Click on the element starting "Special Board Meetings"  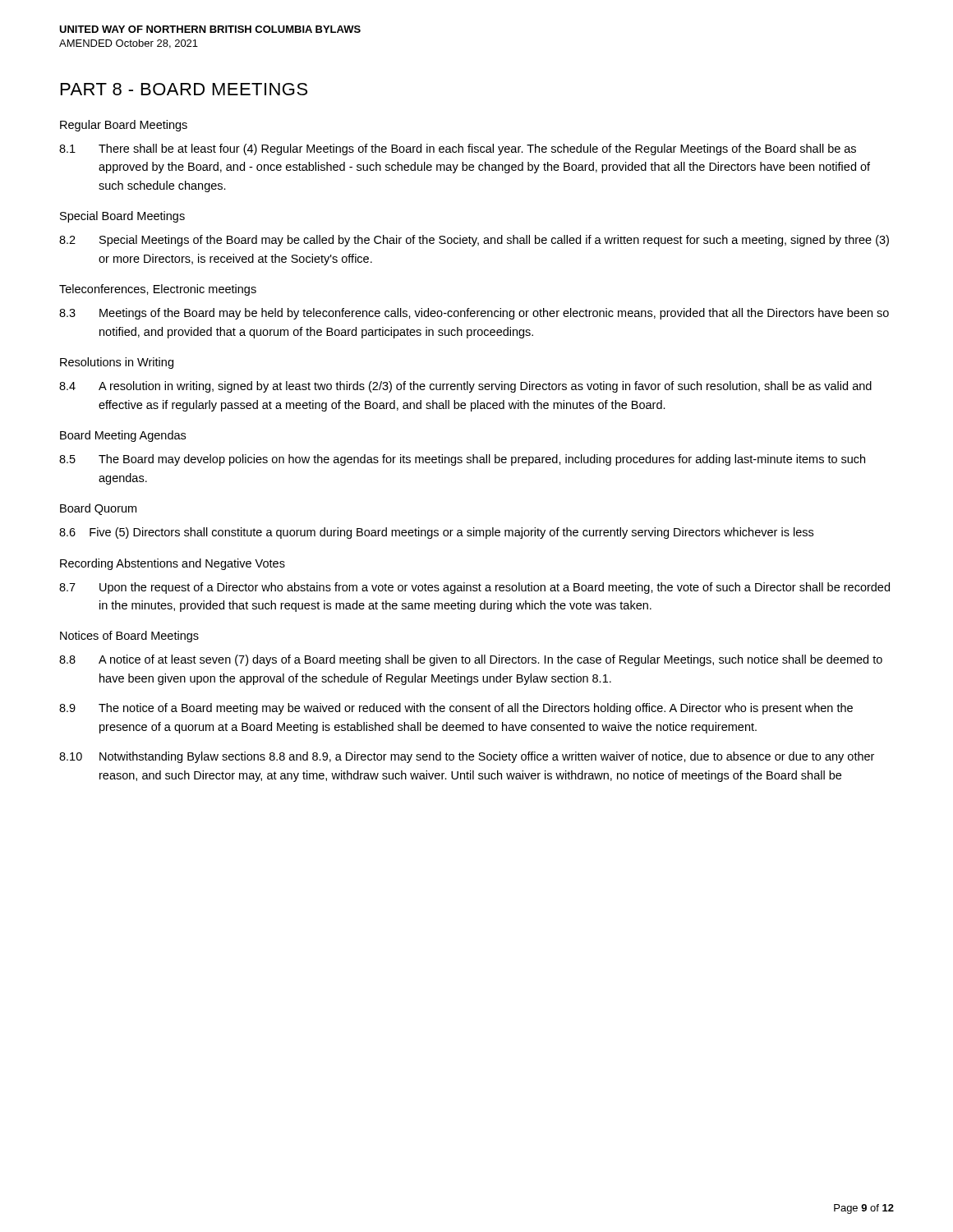122,216
